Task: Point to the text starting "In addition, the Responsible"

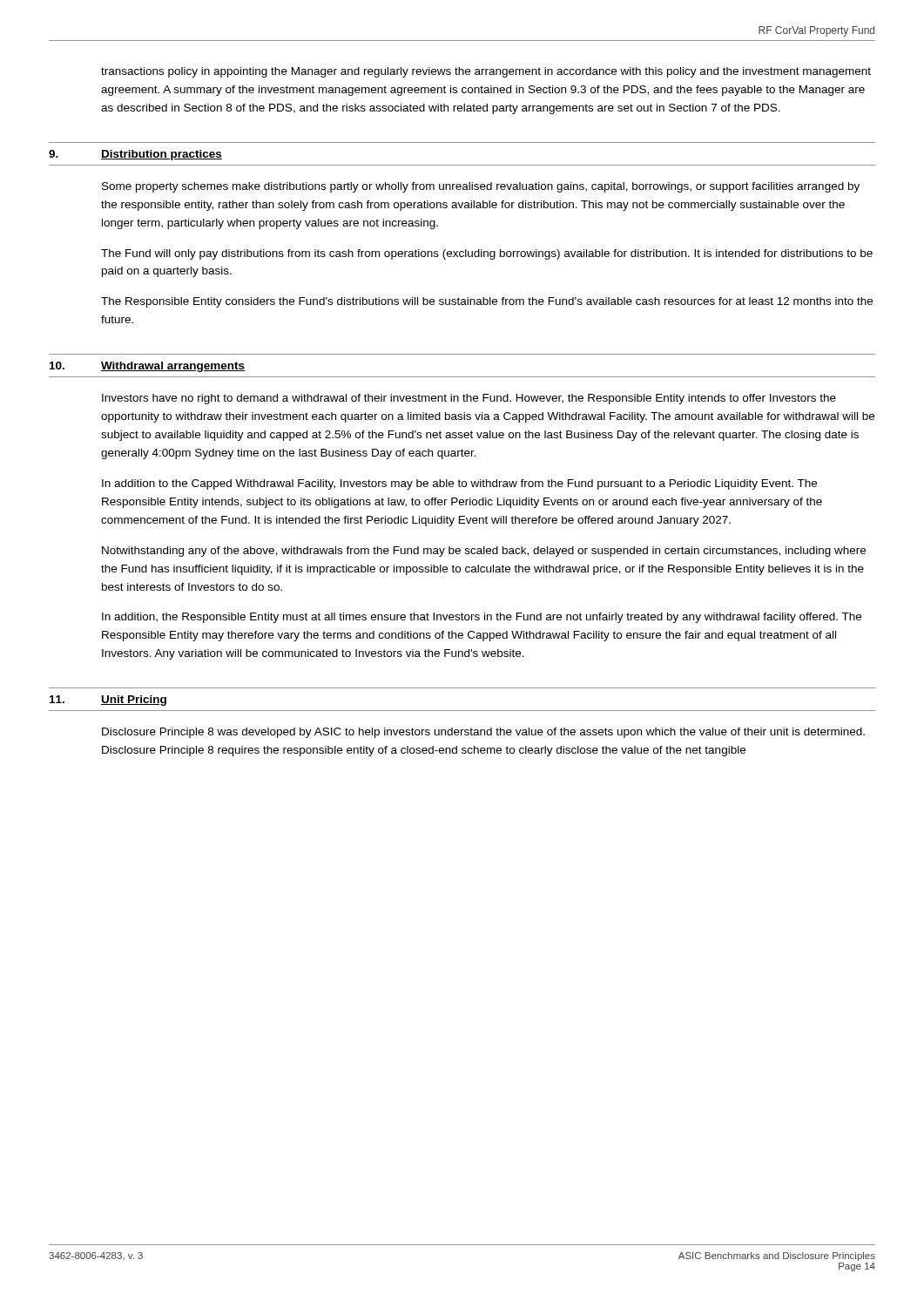Action: 481,635
